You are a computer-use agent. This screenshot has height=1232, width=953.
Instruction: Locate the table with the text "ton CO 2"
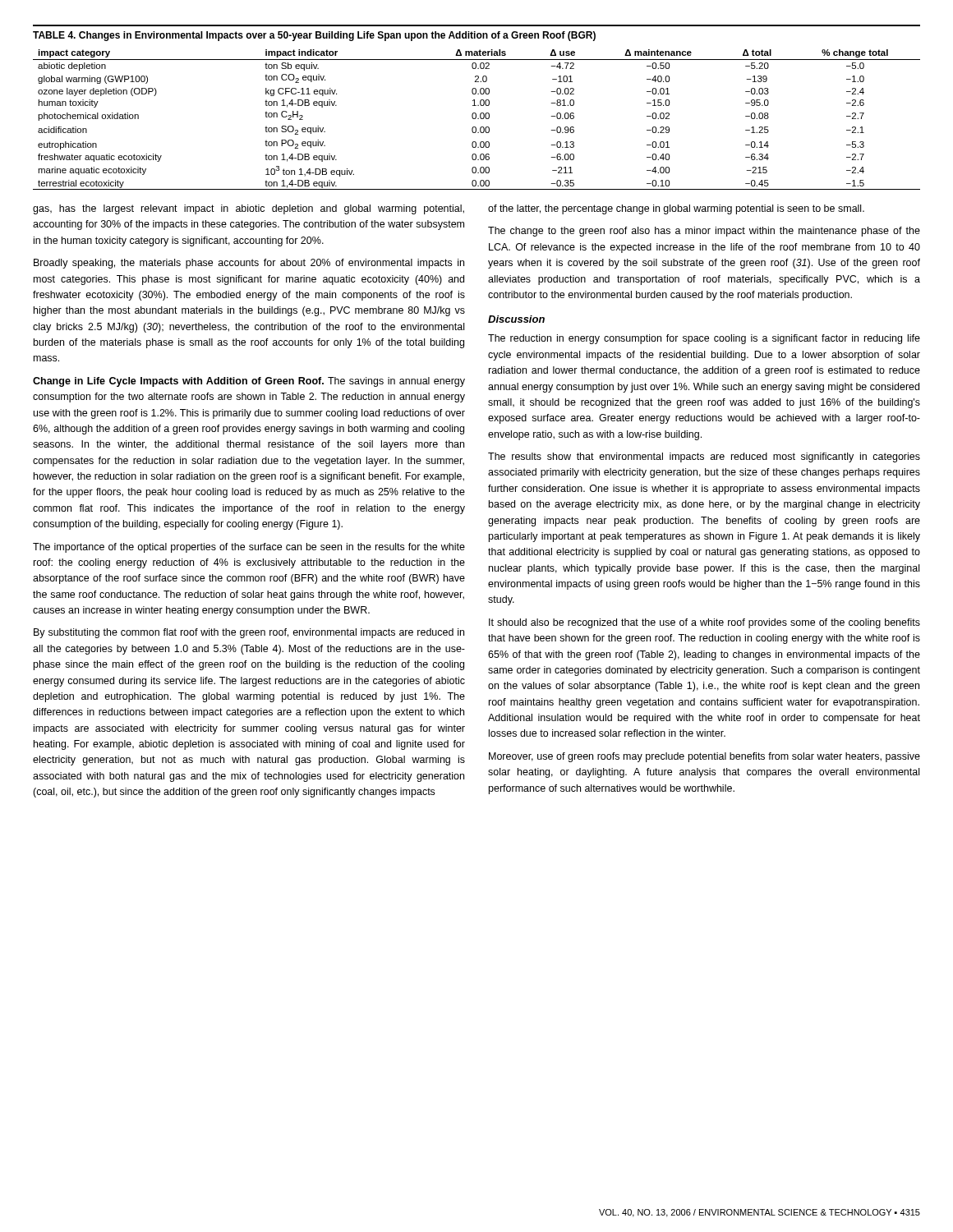476,107
